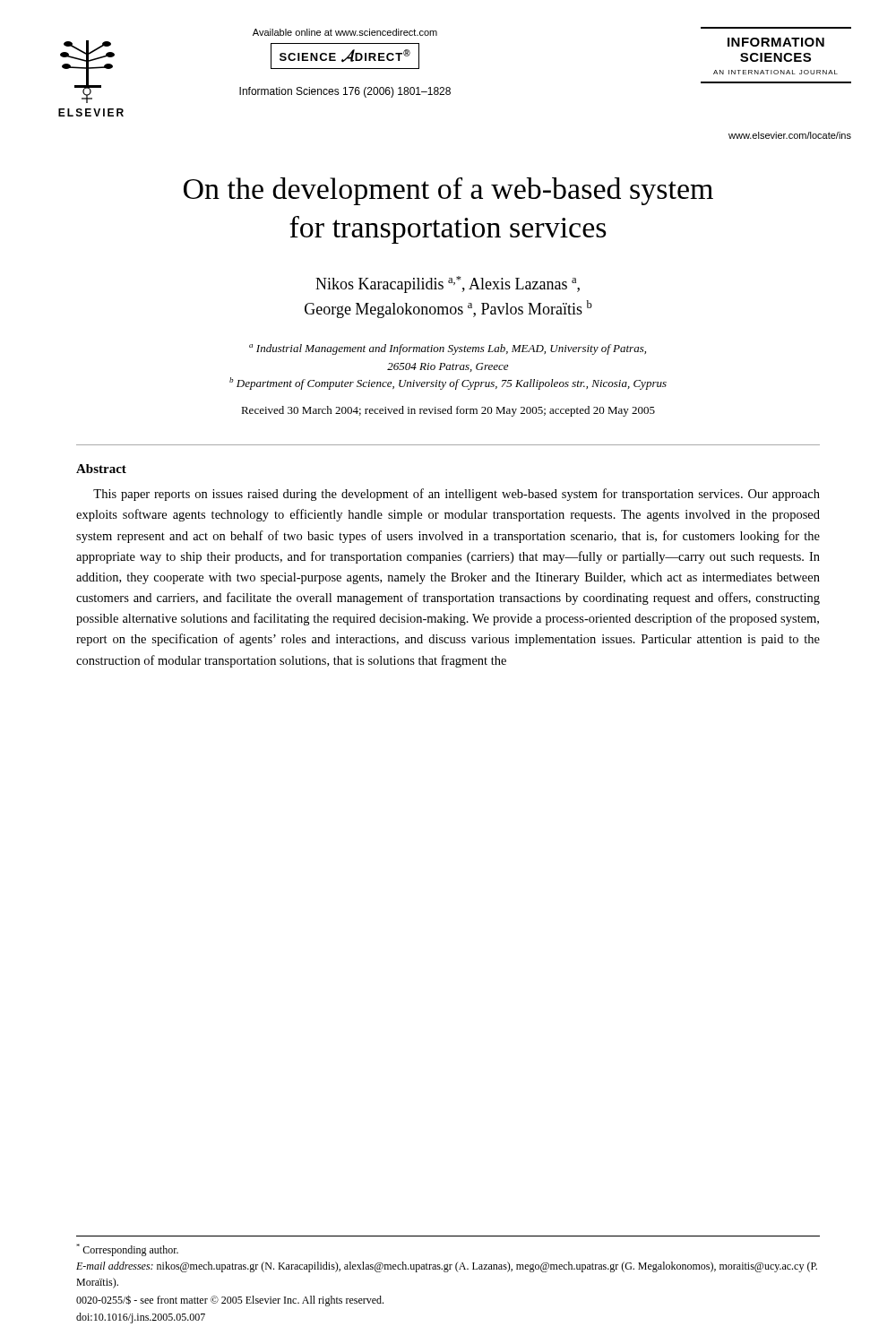Select the text block starting "Received 30 March 2004;"
Image resolution: width=896 pixels, height=1344 pixels.
(448, 410)
